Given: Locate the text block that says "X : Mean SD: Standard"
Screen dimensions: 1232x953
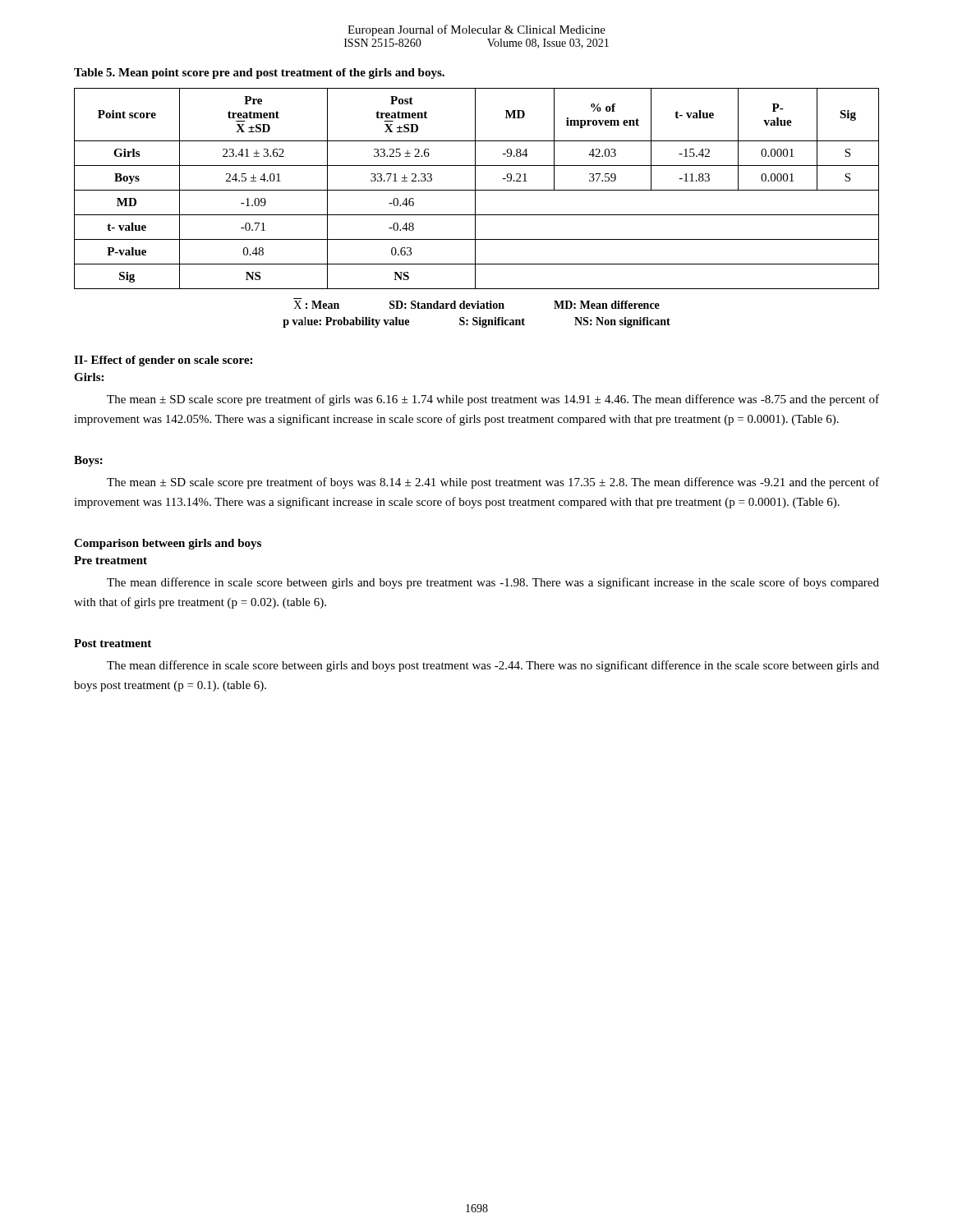Looking at the screenshot, I should pyautogui.click(x=476, y=306).
